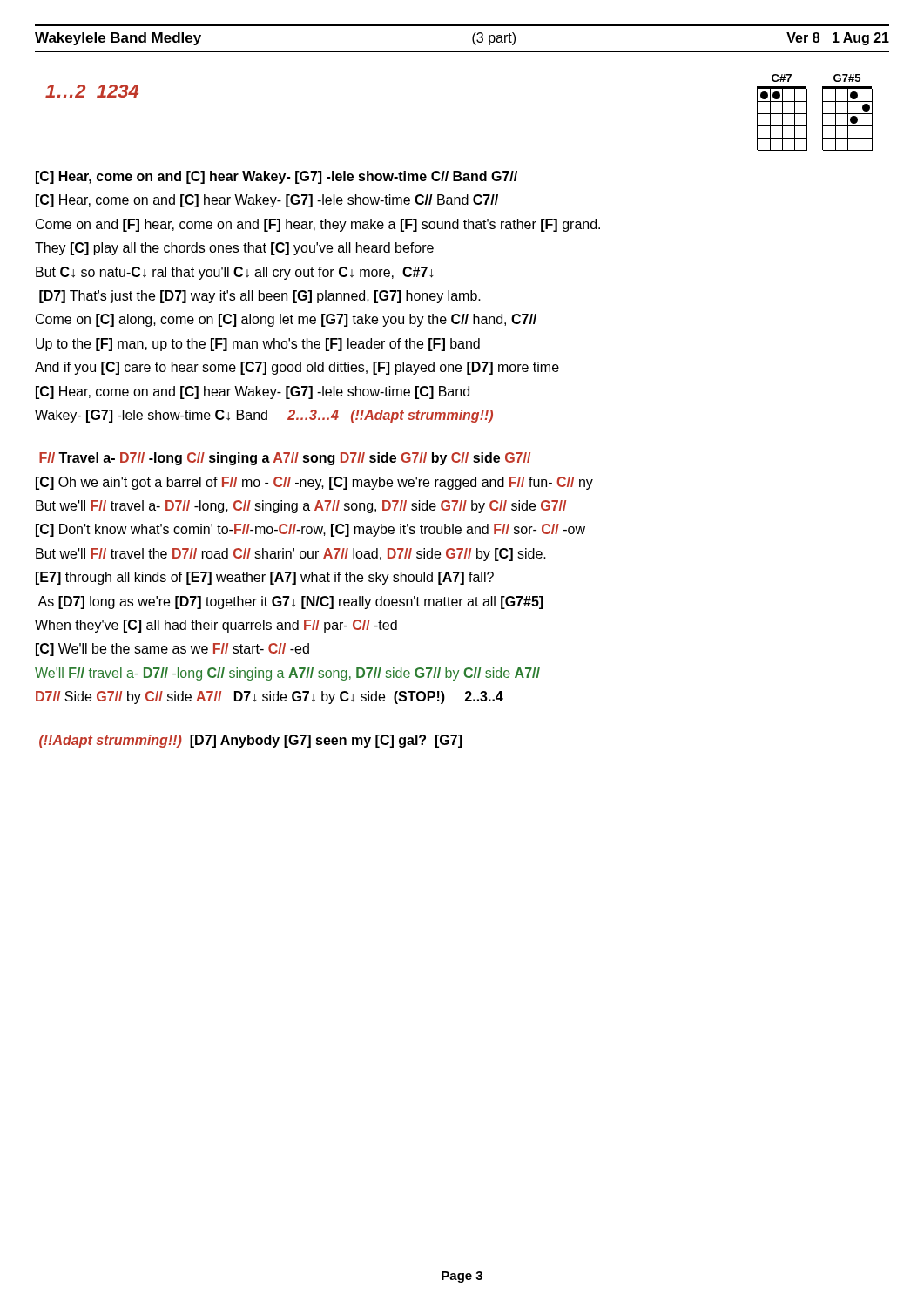
Task: Find the text block that reads "D7// Side G7// by C// side"
Action: point(269,697)
